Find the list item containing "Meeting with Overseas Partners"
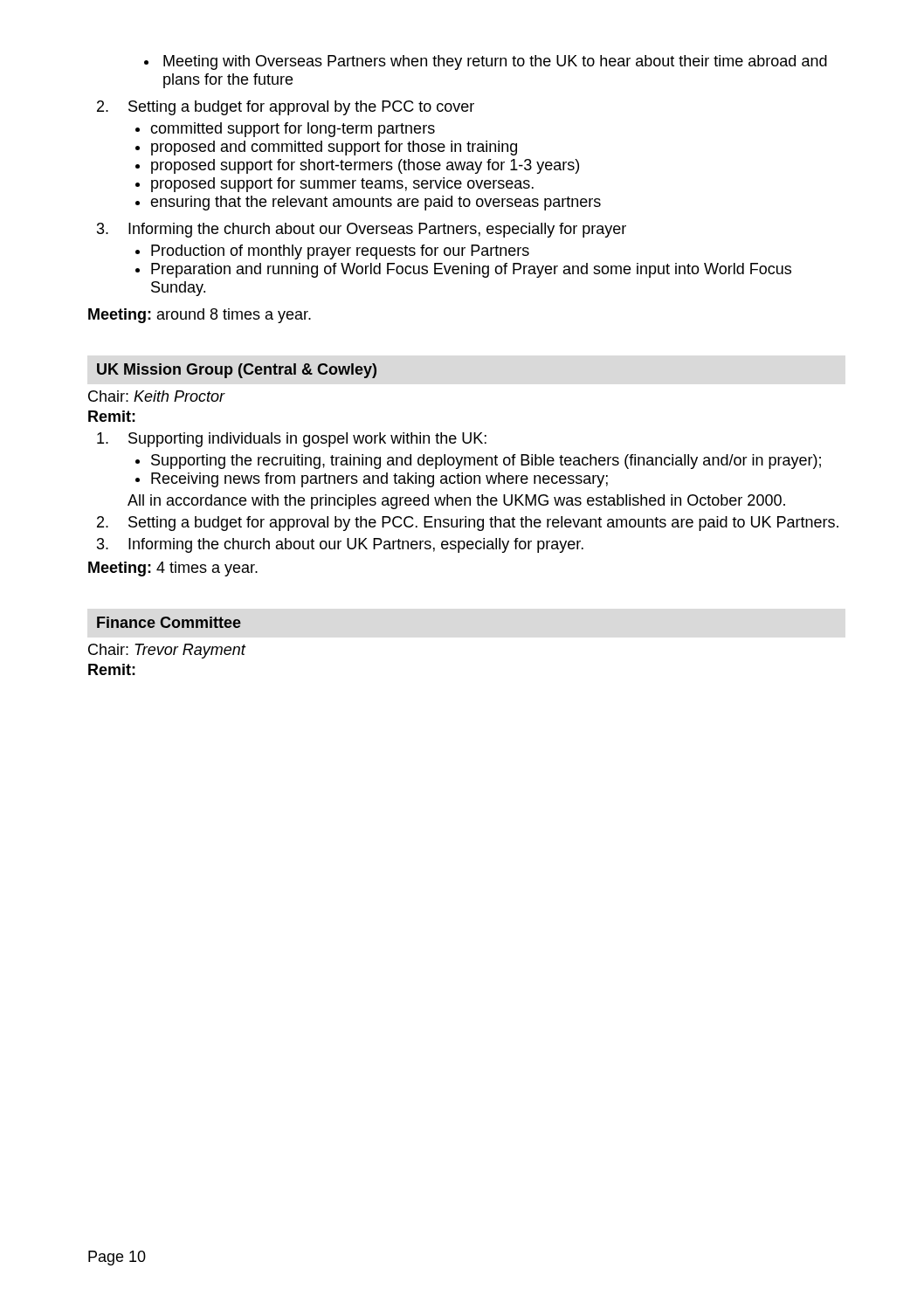Screen dimensions: 1310x924 493,71
